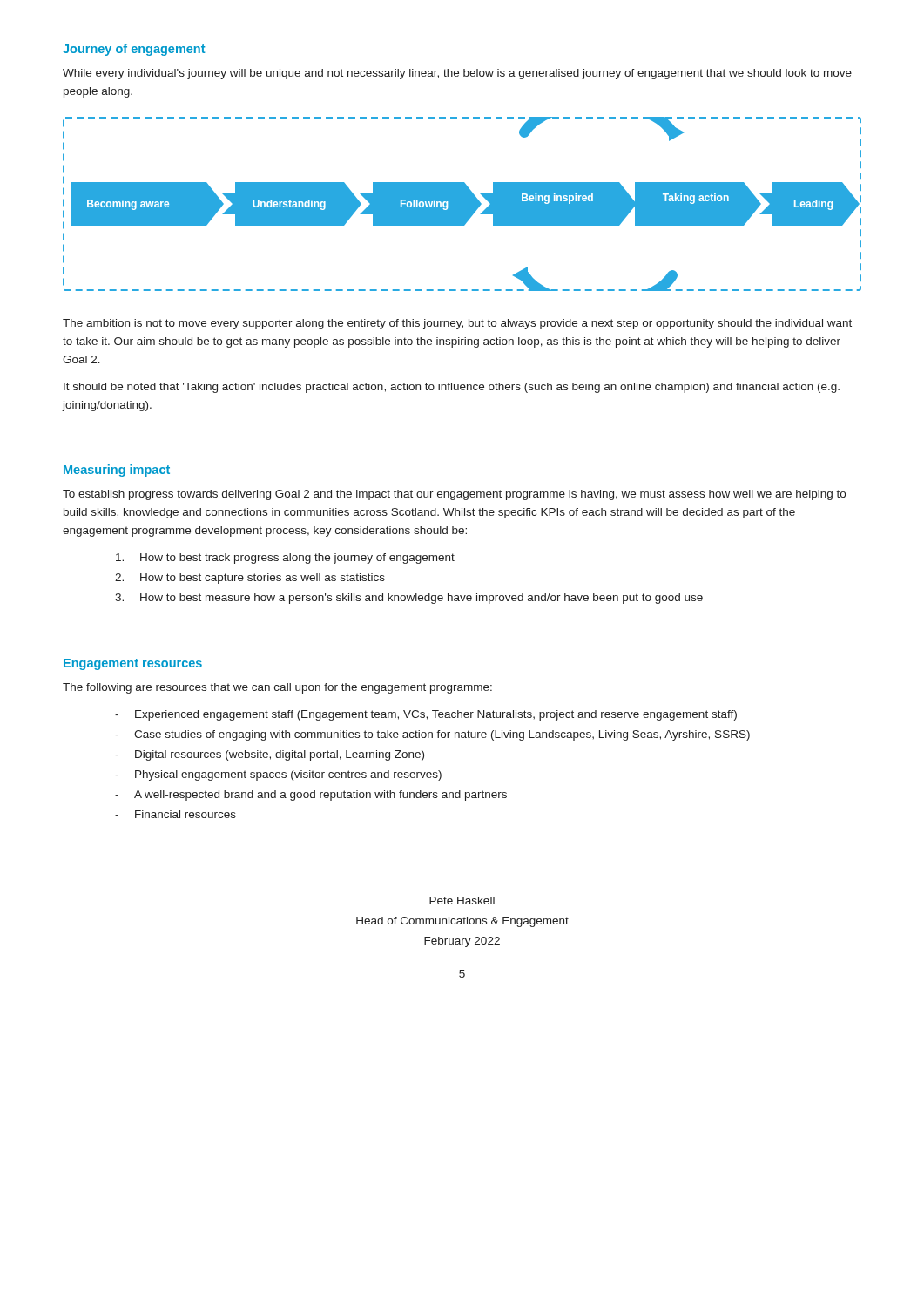Point to "-Financial resources"
The height and width of the screenshot is (1307, 924).
coord(176,815)
